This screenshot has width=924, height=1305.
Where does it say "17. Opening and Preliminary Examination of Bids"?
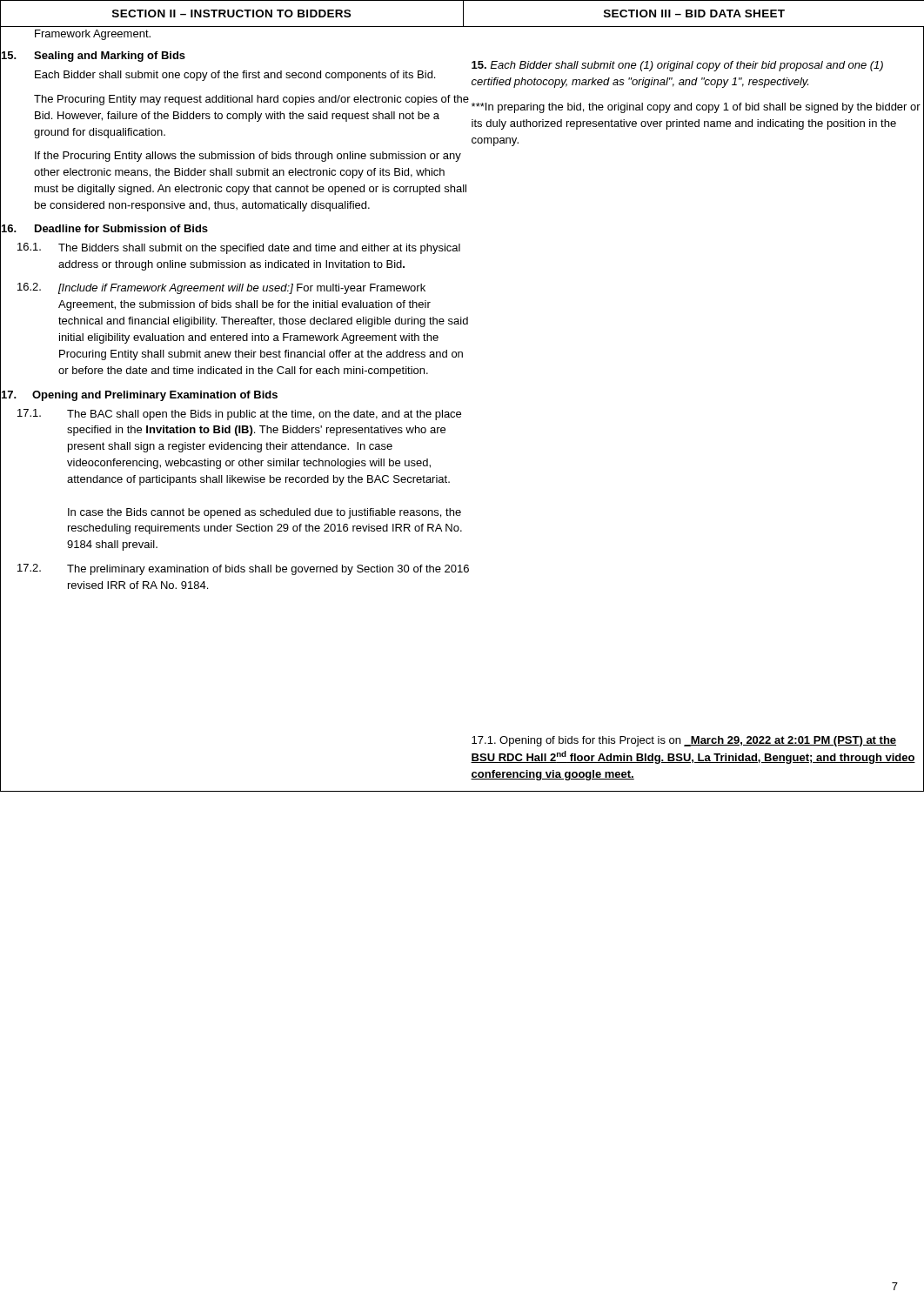point(236,394)
